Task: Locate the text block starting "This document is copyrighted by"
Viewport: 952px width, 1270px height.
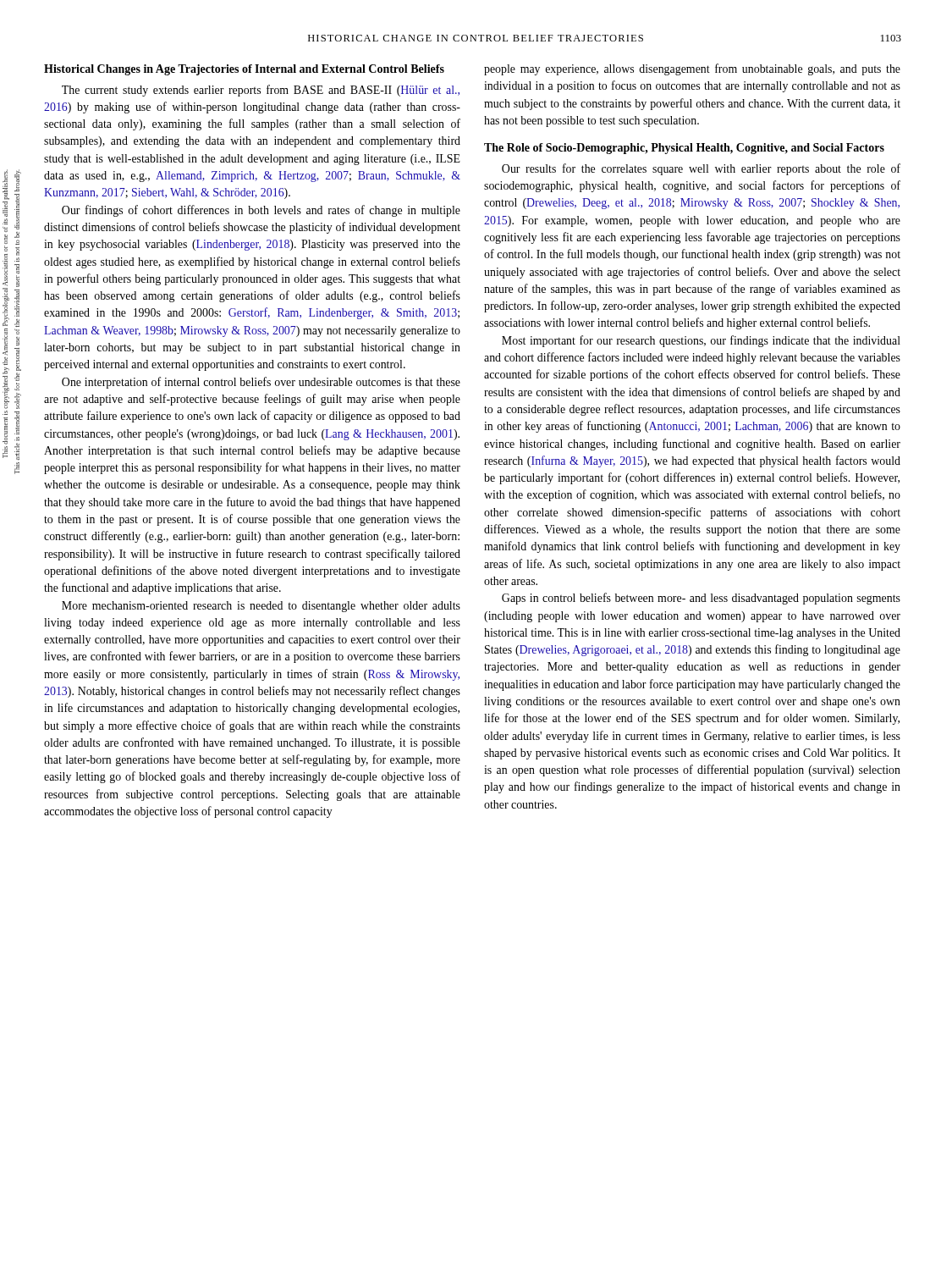Action: [x=6, y=314]
